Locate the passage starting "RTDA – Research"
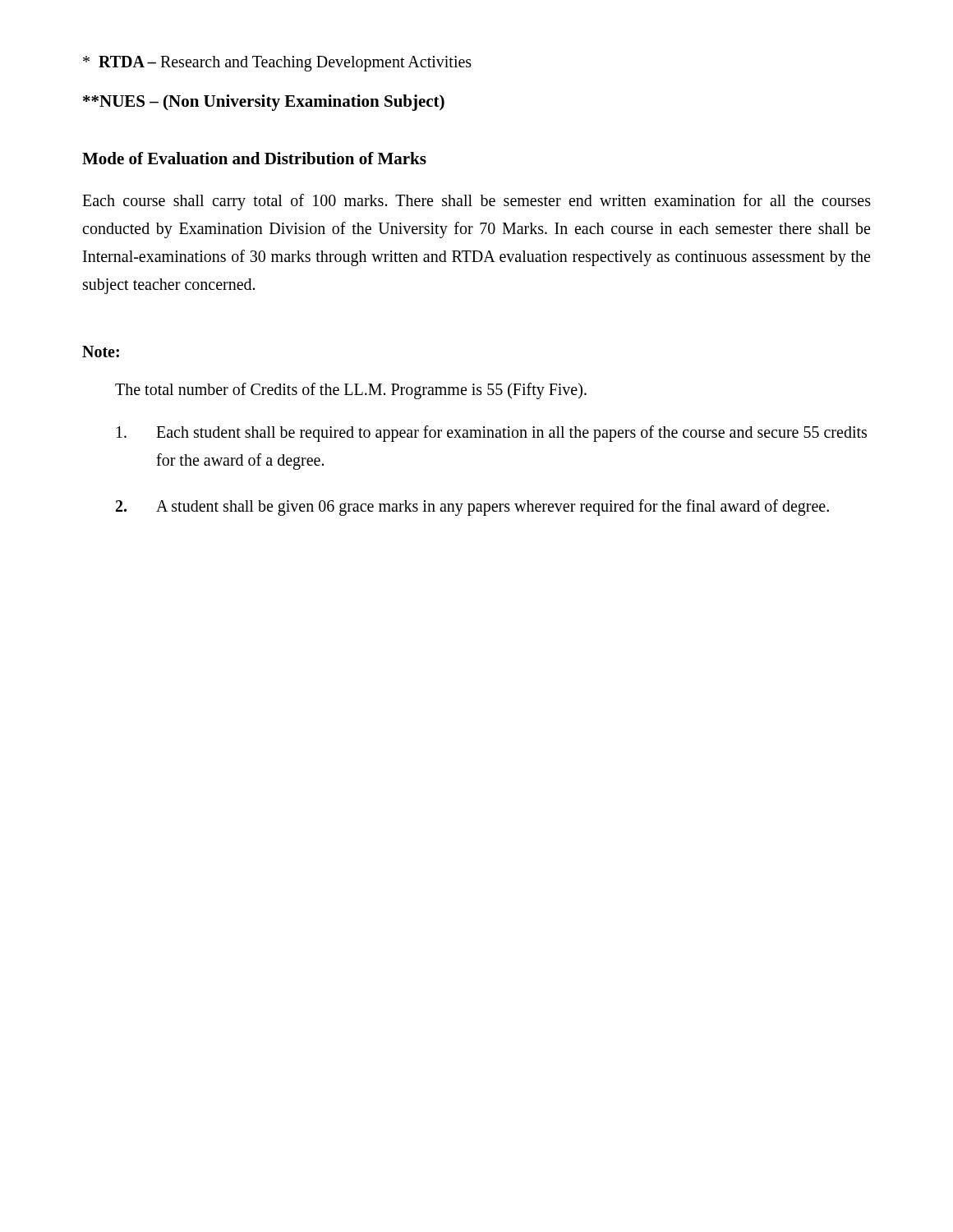This screenshot has height=1232, width=953. [x=277, y=62]
